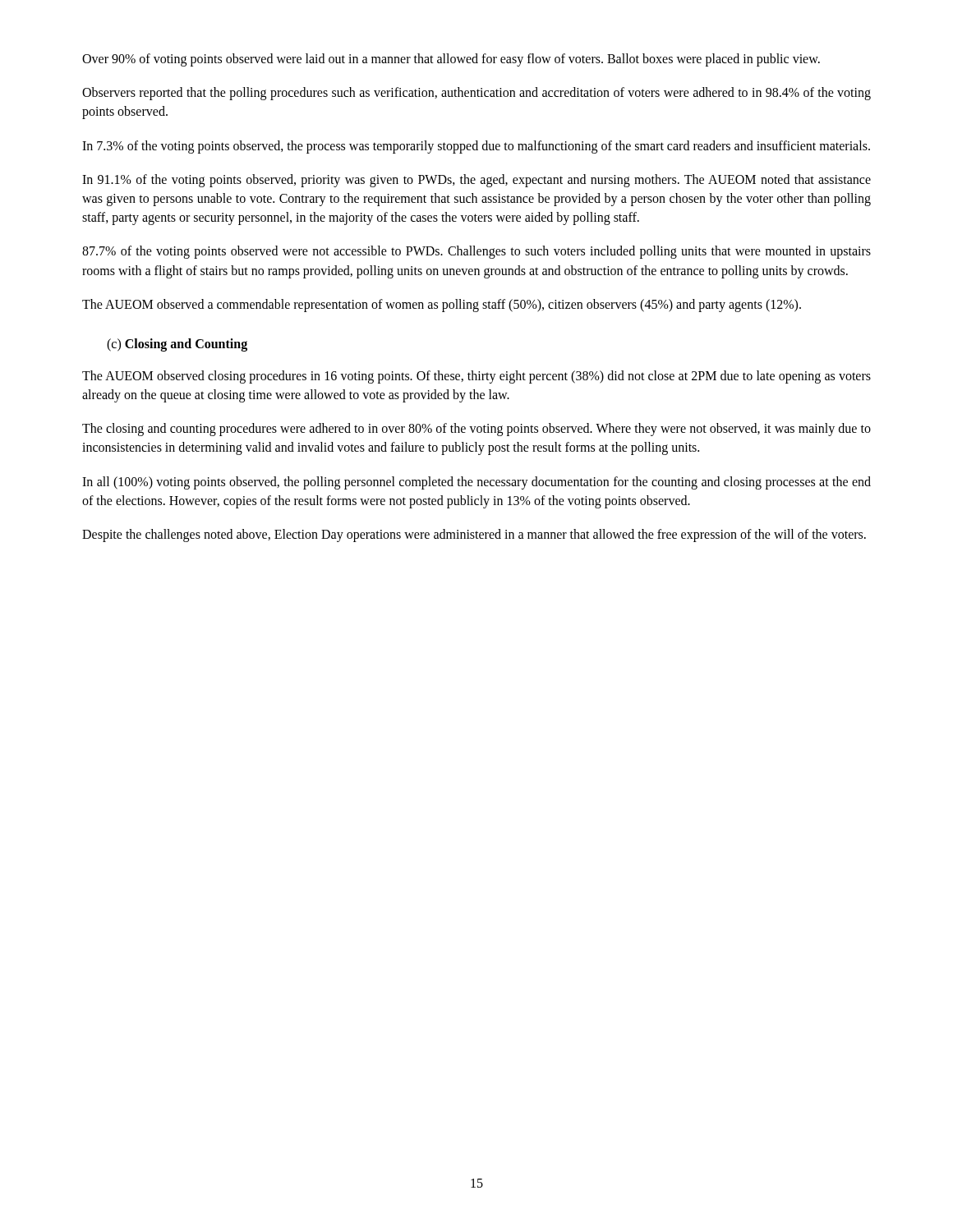Click on the element starting "The AUEOM observed closing procedures"

point(476,385)
